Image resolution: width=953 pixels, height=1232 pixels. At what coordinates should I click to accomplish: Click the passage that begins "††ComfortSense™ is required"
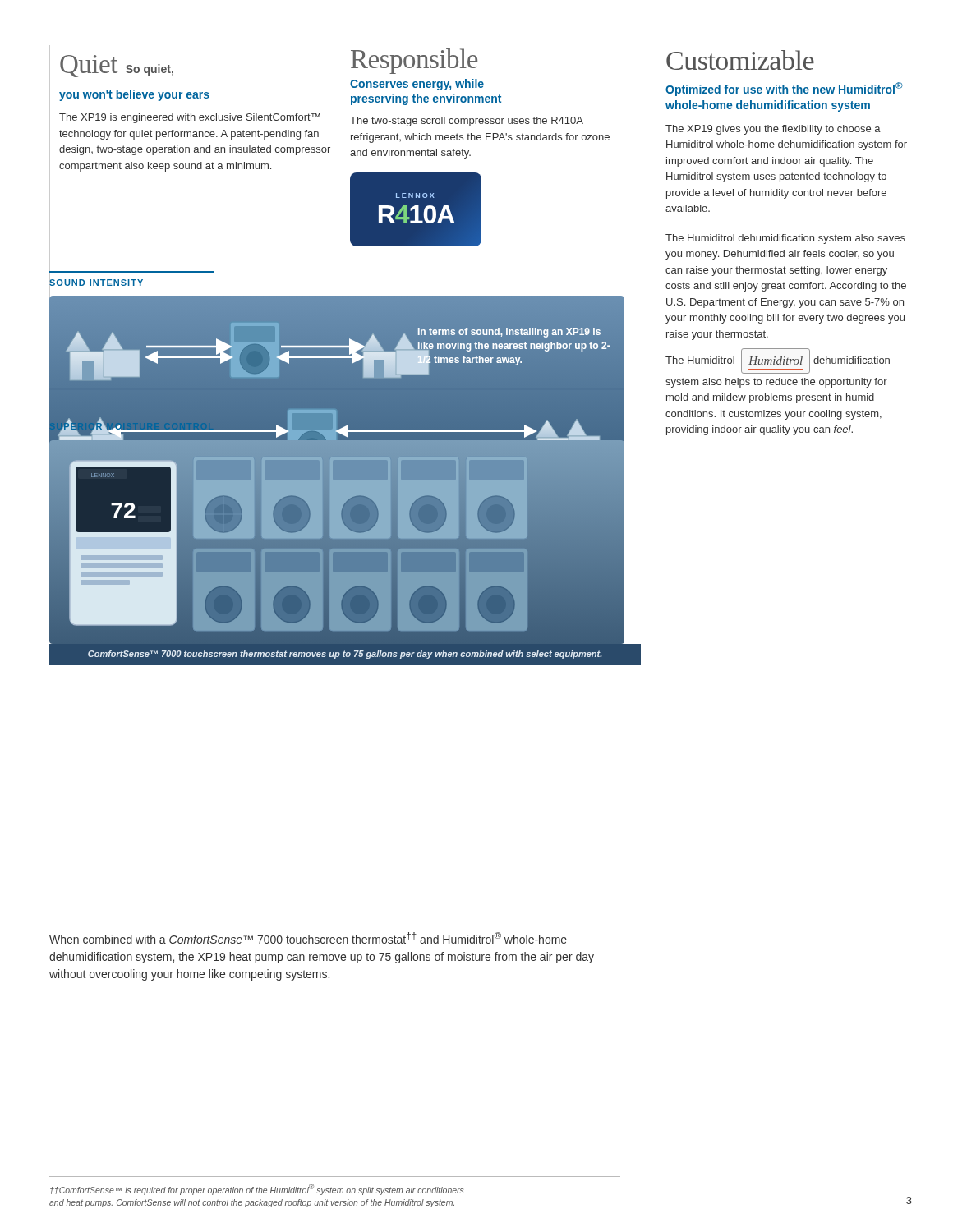(257, 1195)
